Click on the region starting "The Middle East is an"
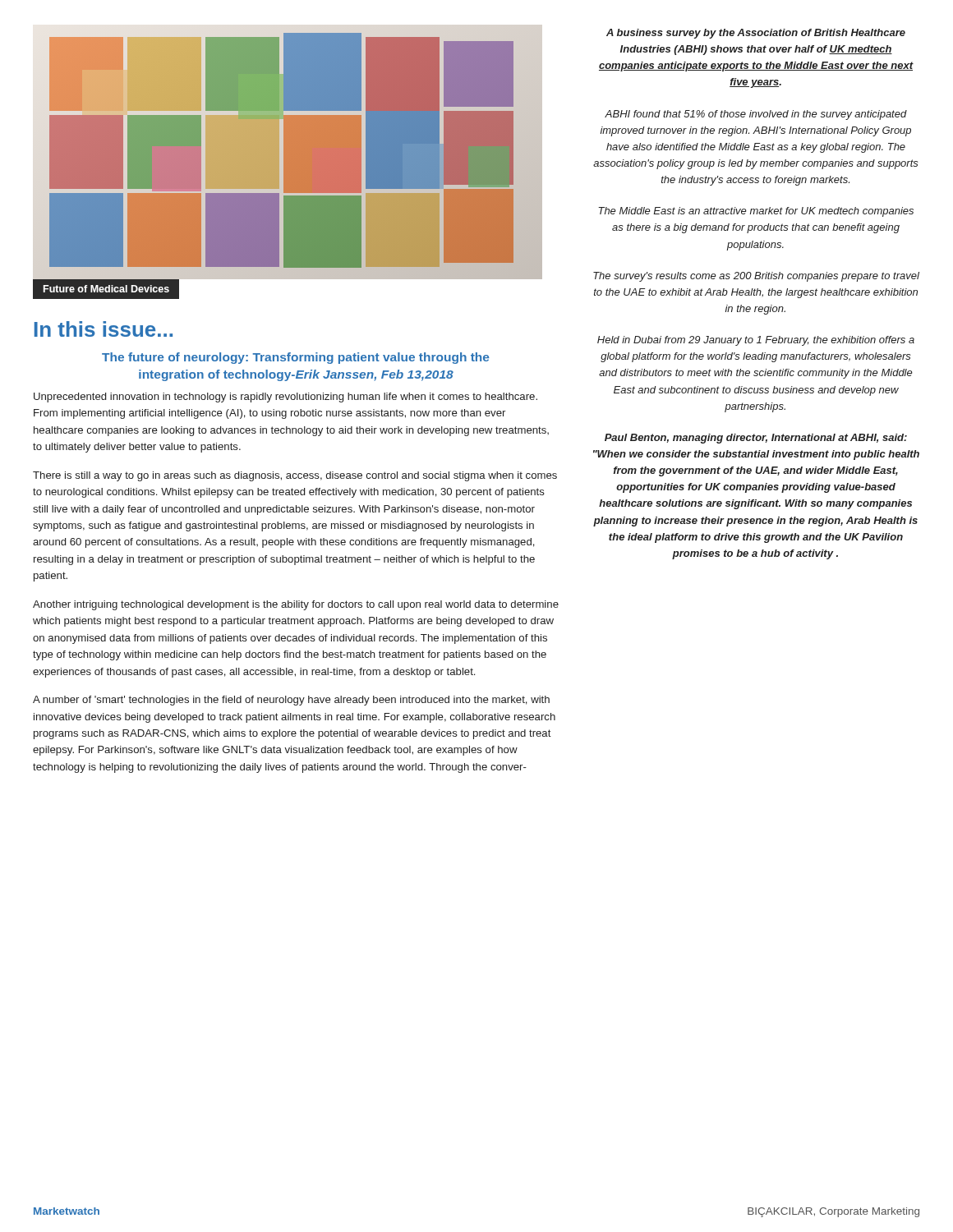 click(x=756, y=227)
